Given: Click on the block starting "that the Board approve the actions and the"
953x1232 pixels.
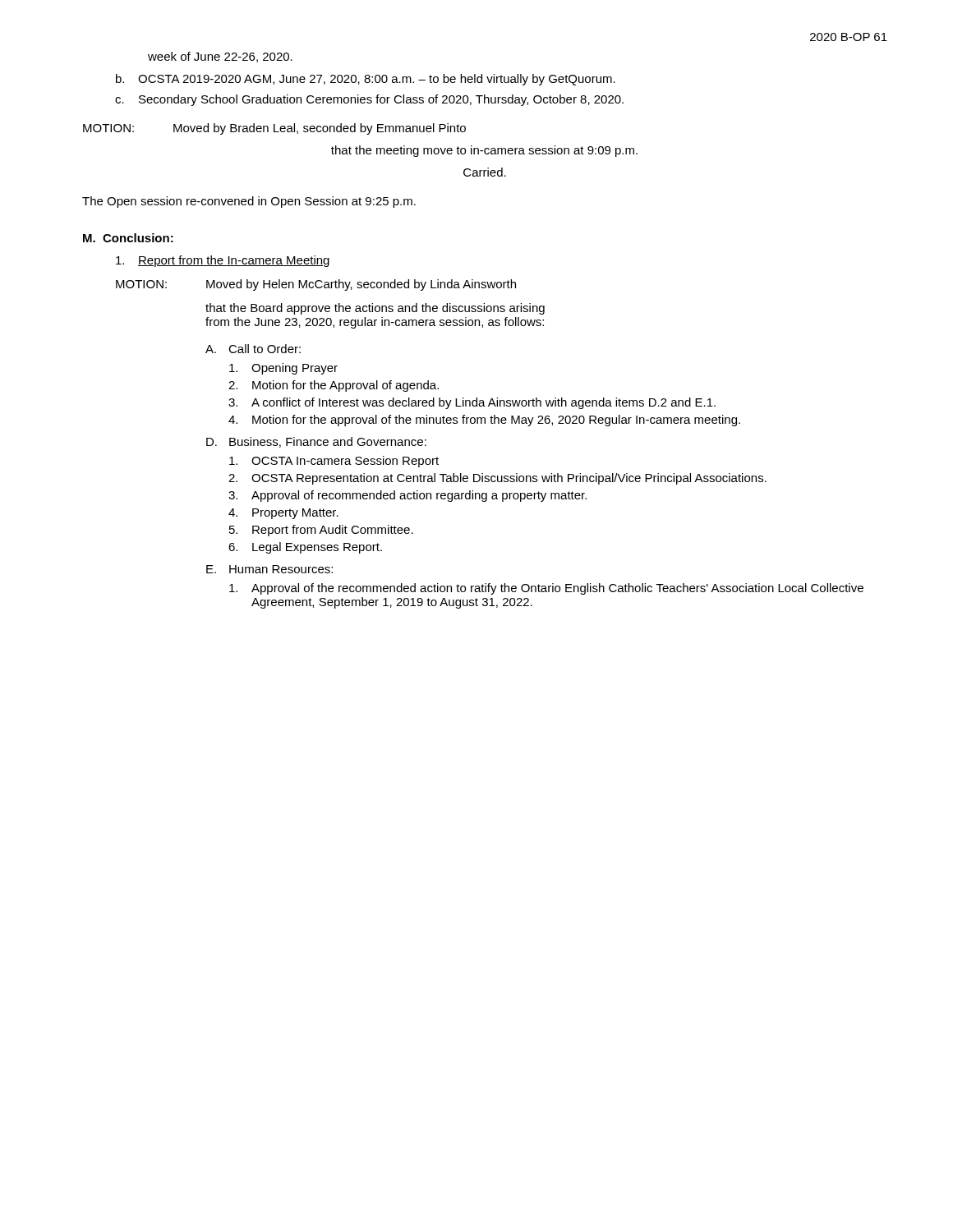Looking at the screenshot, I should coord(546,315).
